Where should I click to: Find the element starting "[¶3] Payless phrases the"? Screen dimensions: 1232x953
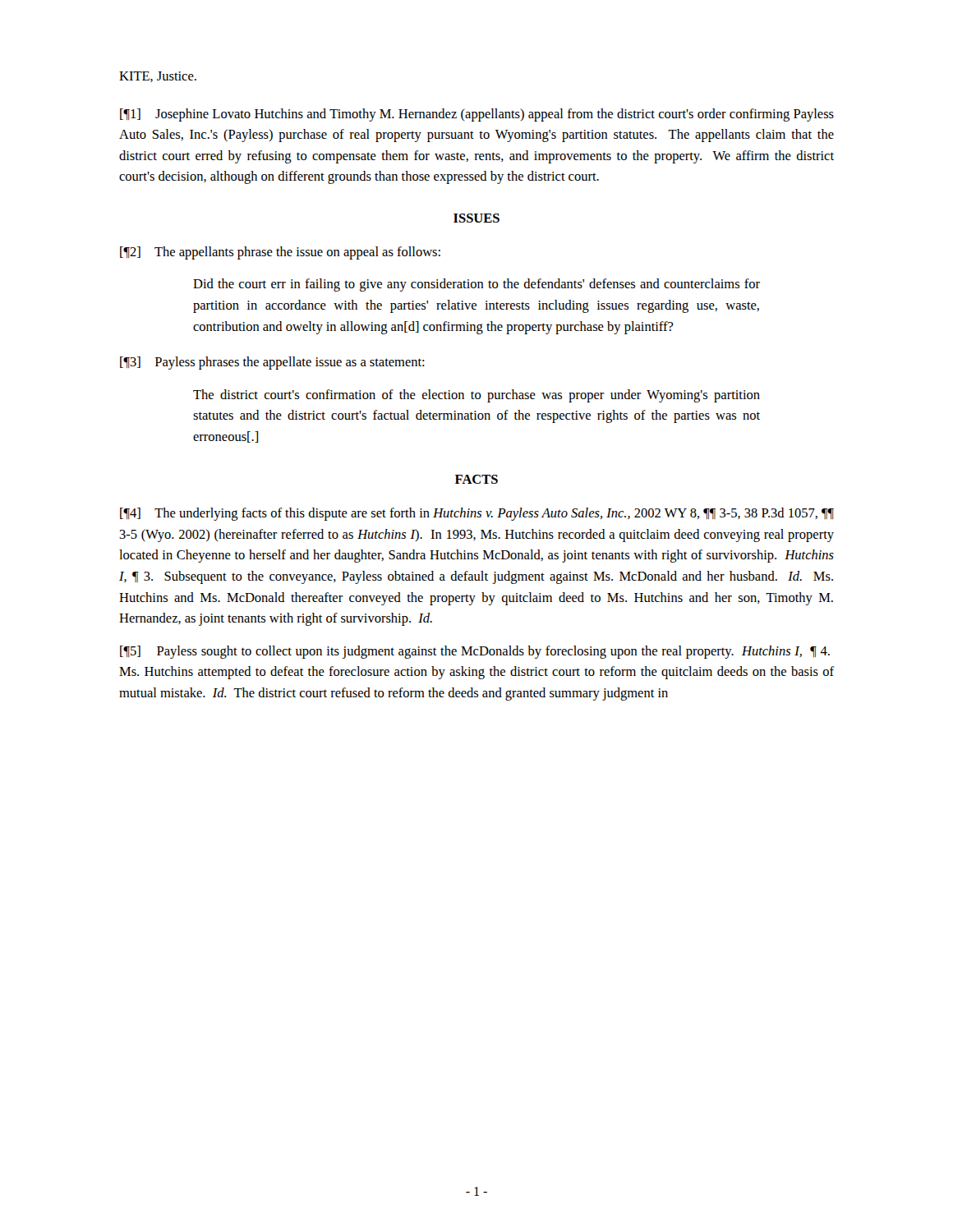pos(272,362)
